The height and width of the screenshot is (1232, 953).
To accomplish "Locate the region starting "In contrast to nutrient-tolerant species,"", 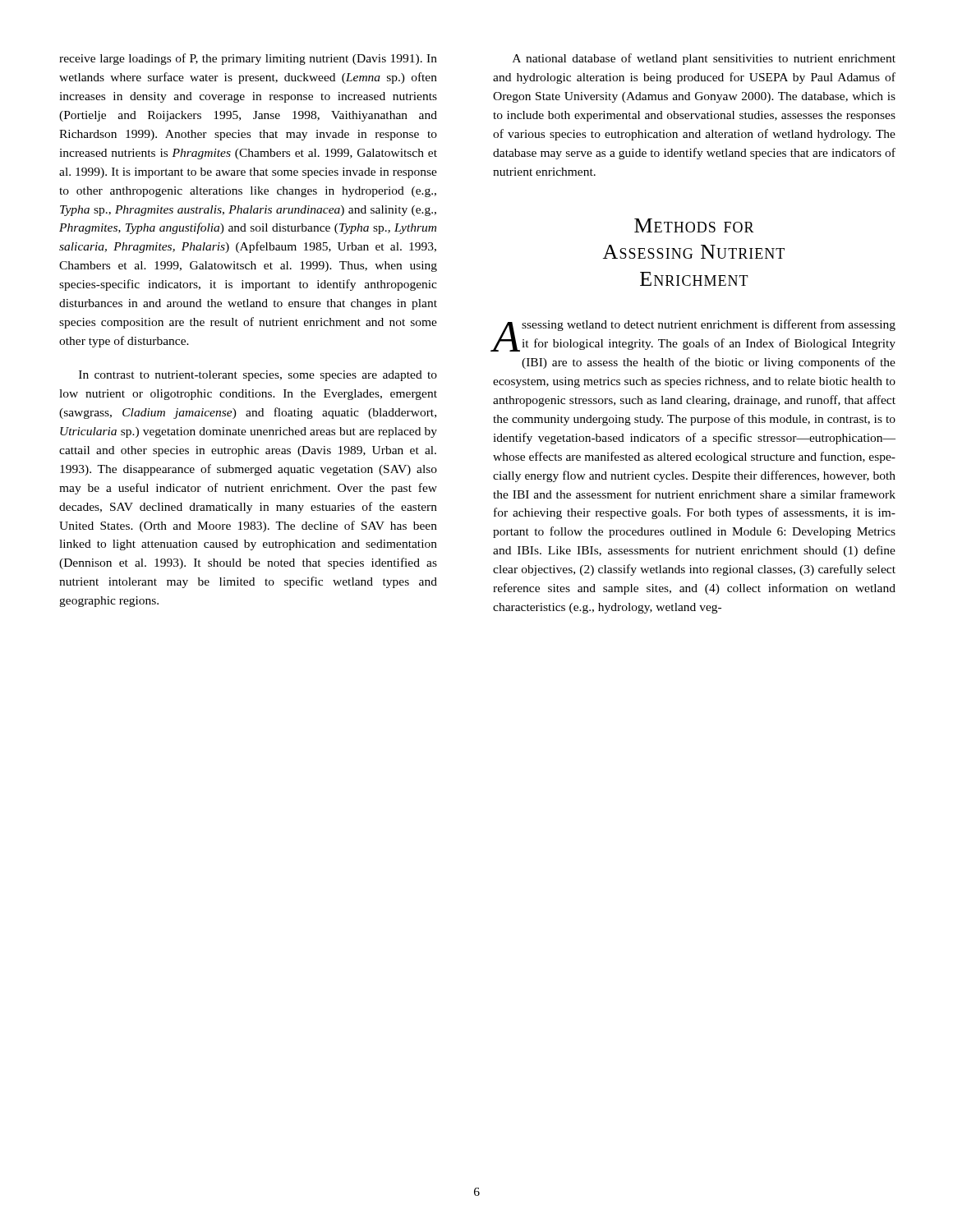I will click(248, 488).
